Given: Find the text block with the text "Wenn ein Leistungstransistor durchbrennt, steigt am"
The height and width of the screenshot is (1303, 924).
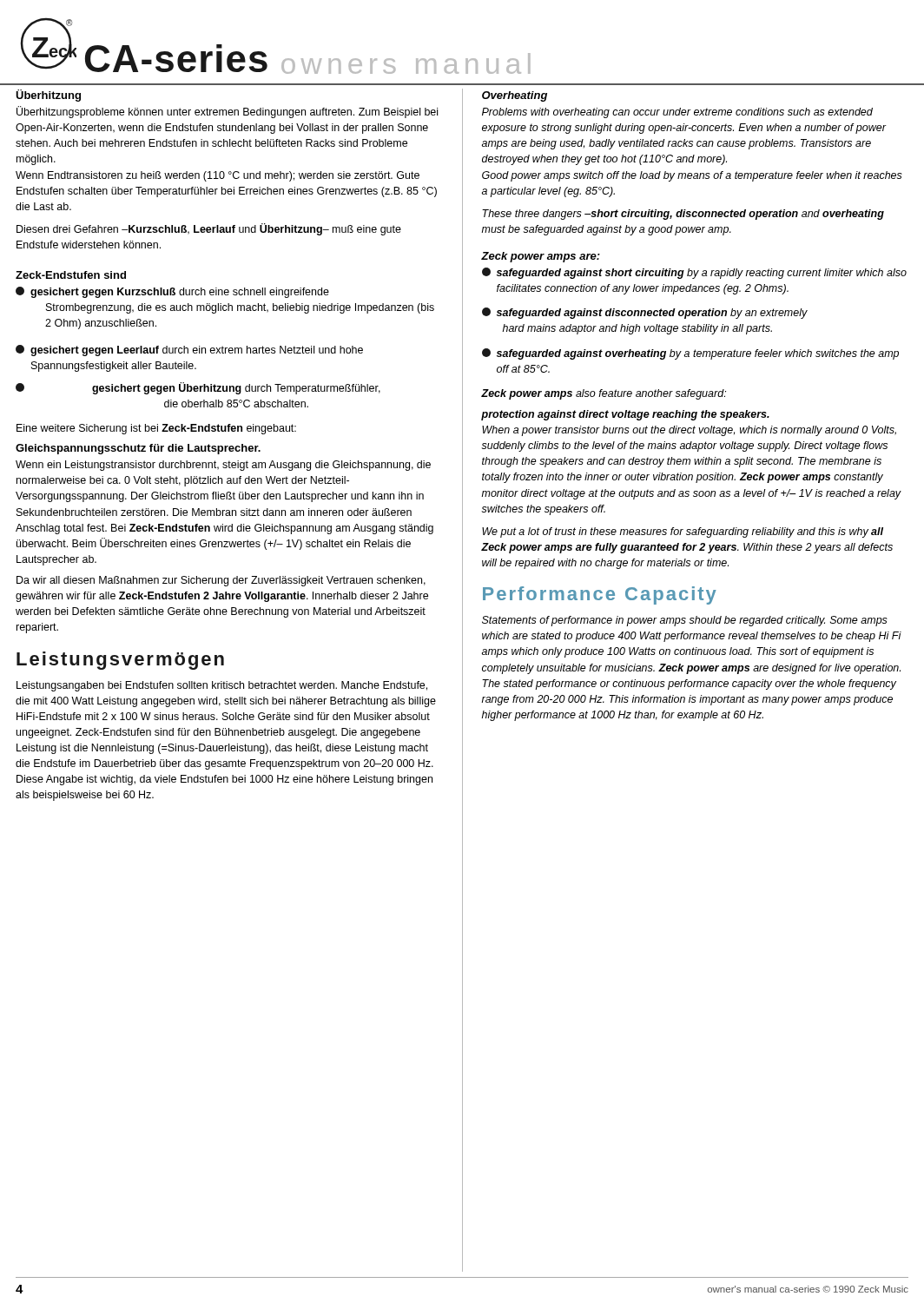Looking at the screenshot, I should click(x=225, y=512).
